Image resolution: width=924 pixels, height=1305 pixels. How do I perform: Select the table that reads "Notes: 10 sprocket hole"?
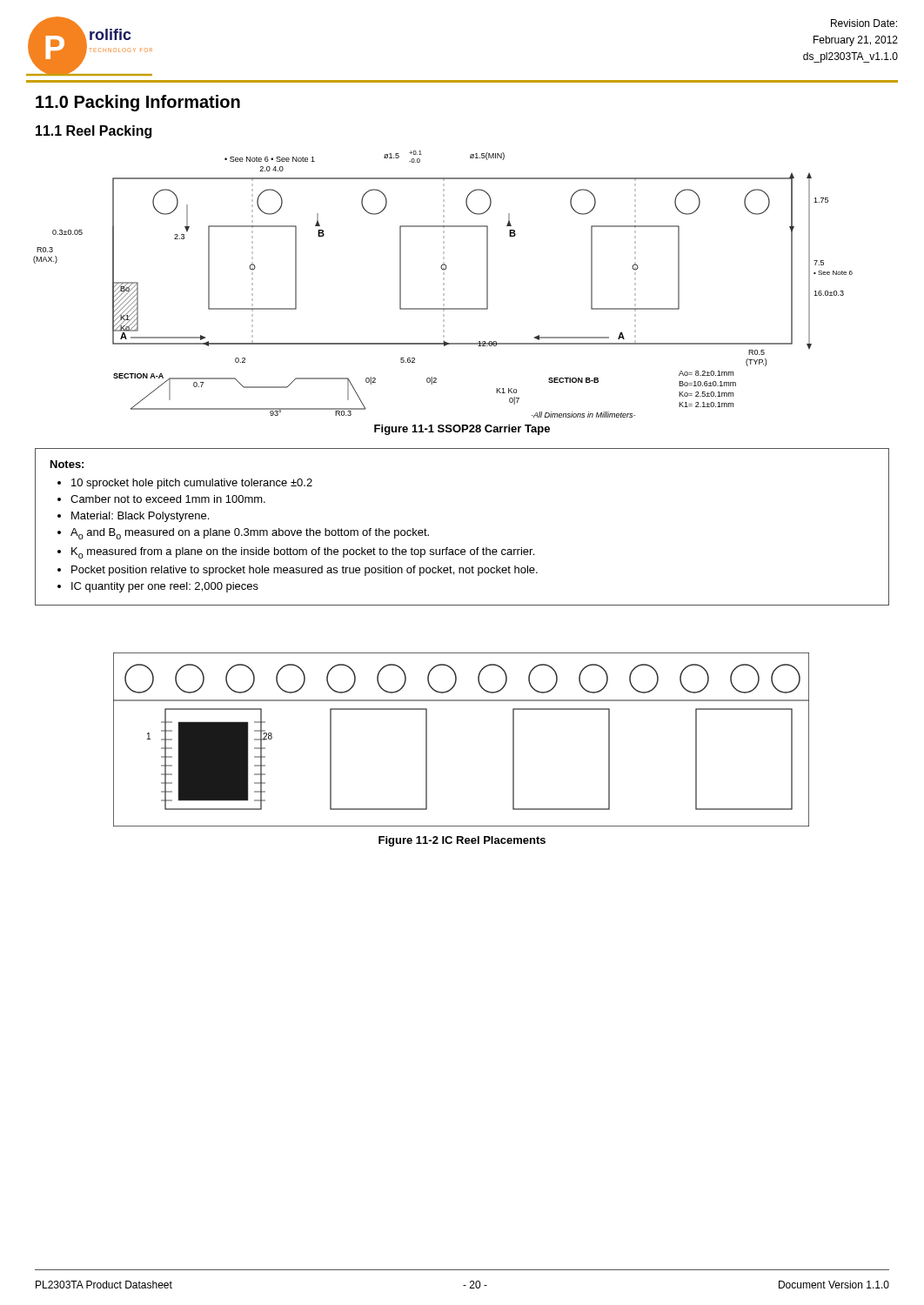pos(462,527)
